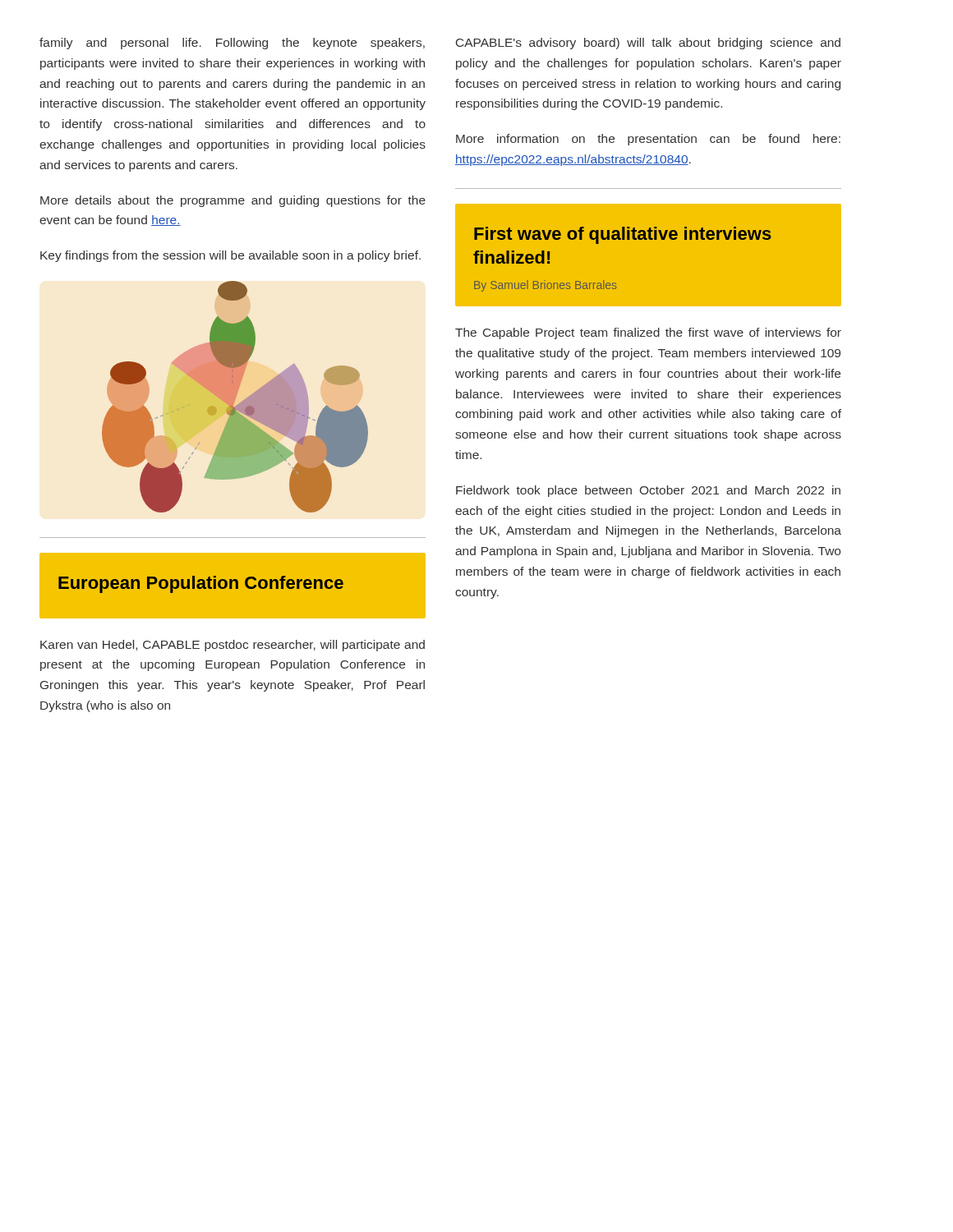Viewport: 953px width, 1232px height.
Task: Navigate to the text block starting "More details about the programme and guiding"
Action: click(233, 210)
